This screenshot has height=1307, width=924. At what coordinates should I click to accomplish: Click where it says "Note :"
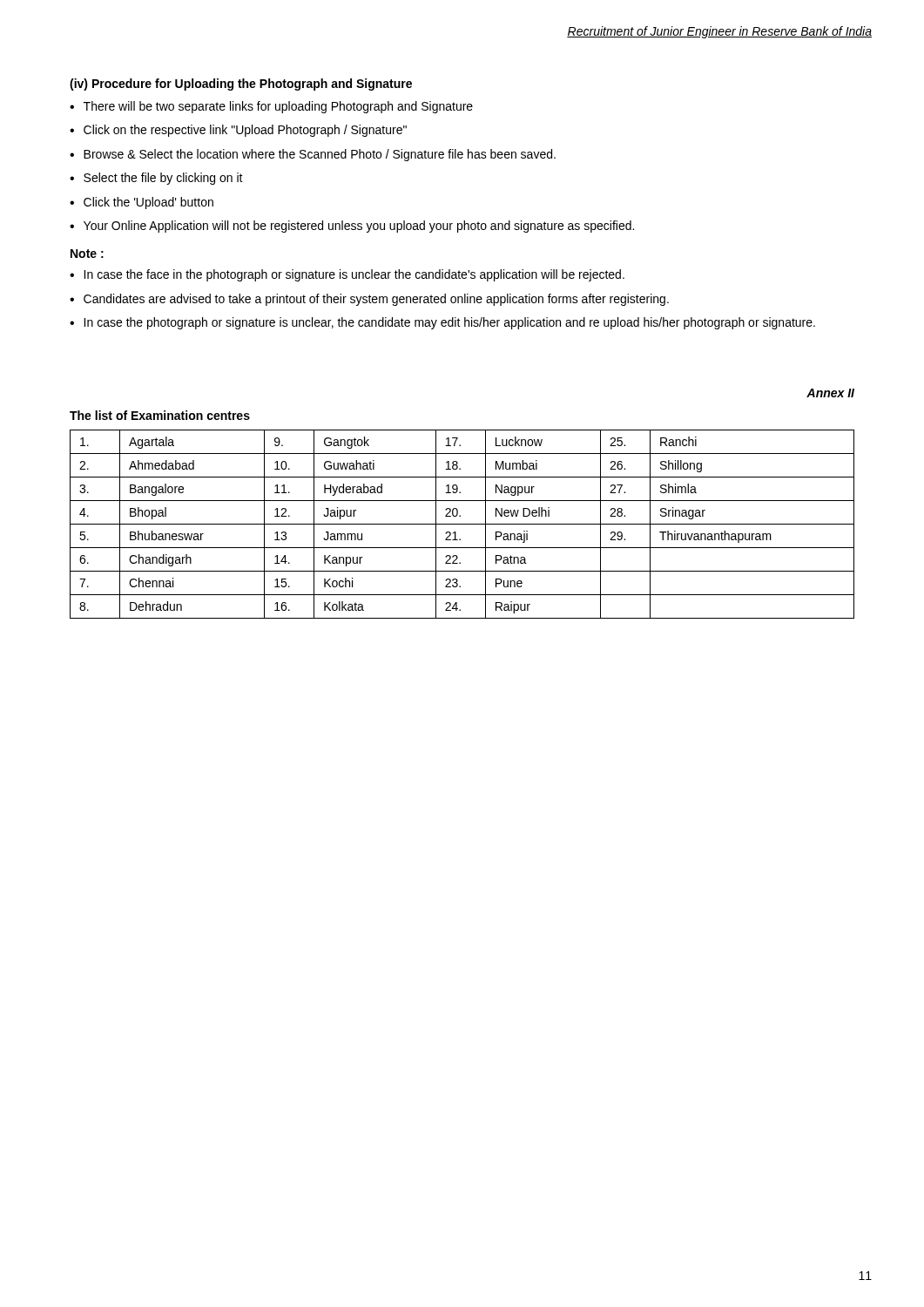(87, 254)
